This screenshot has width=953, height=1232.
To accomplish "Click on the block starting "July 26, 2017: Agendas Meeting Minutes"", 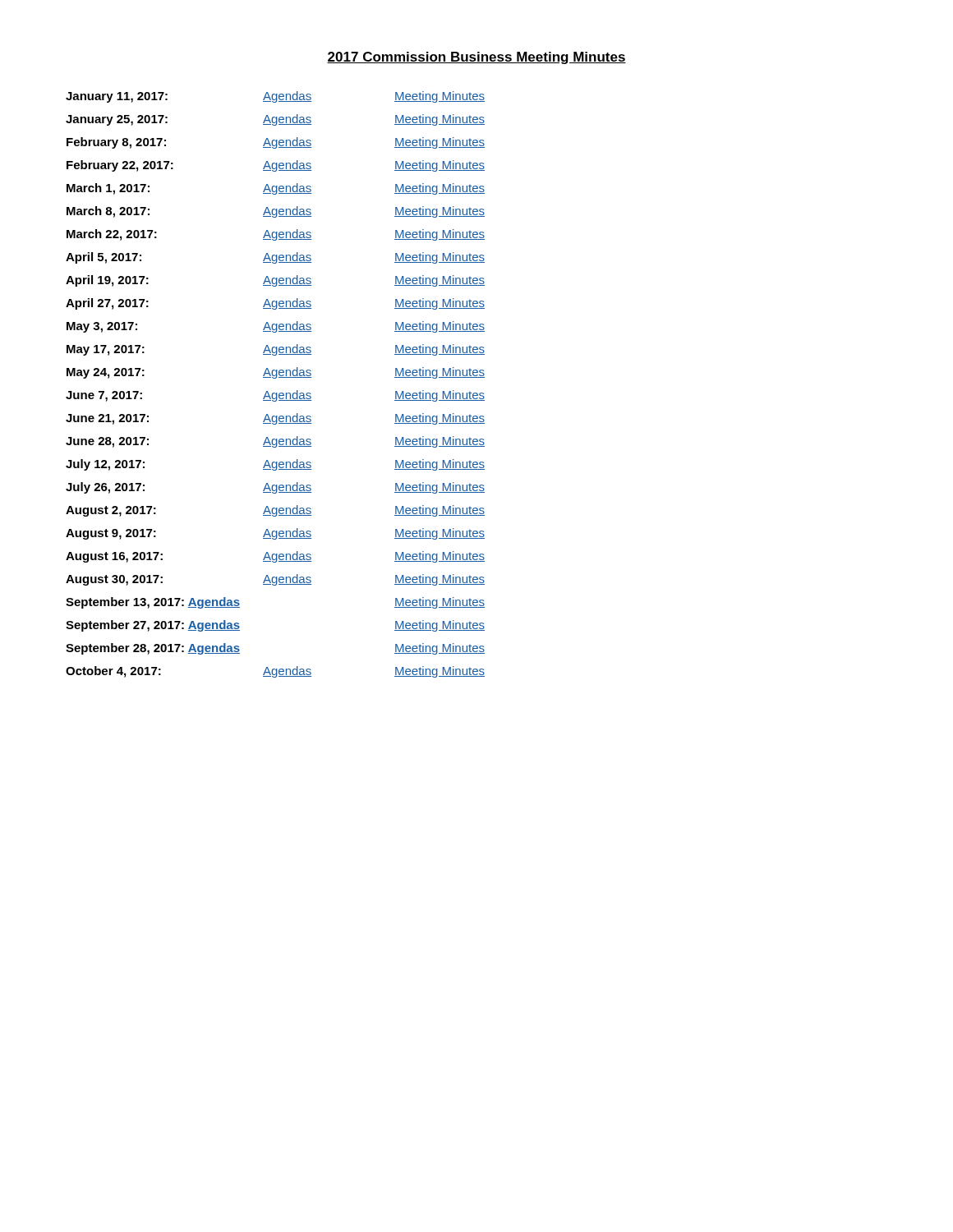I will point(476,487).
